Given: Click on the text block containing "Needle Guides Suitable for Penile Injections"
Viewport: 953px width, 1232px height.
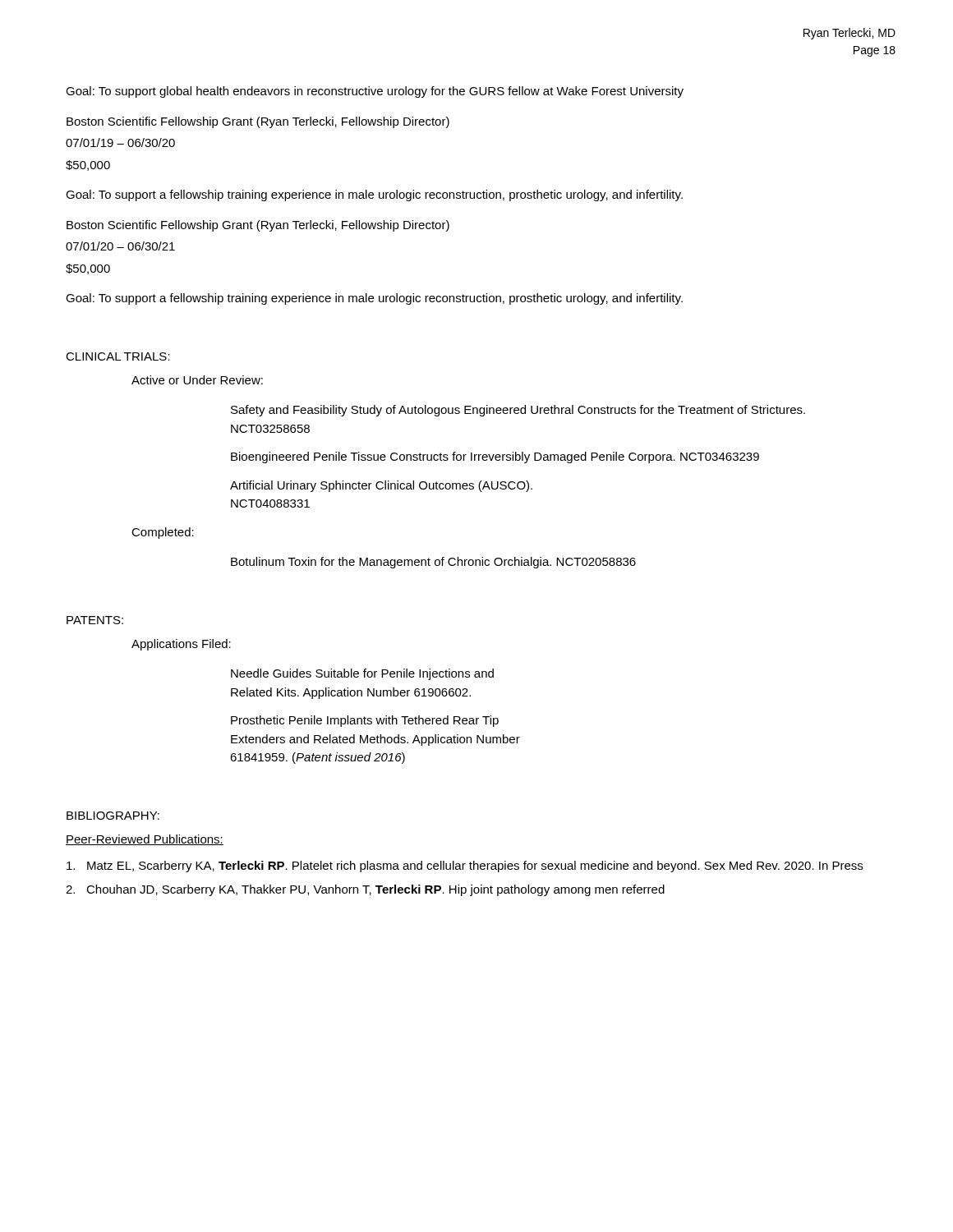Looking at the screenshot, I should click(x=362, y=682).
